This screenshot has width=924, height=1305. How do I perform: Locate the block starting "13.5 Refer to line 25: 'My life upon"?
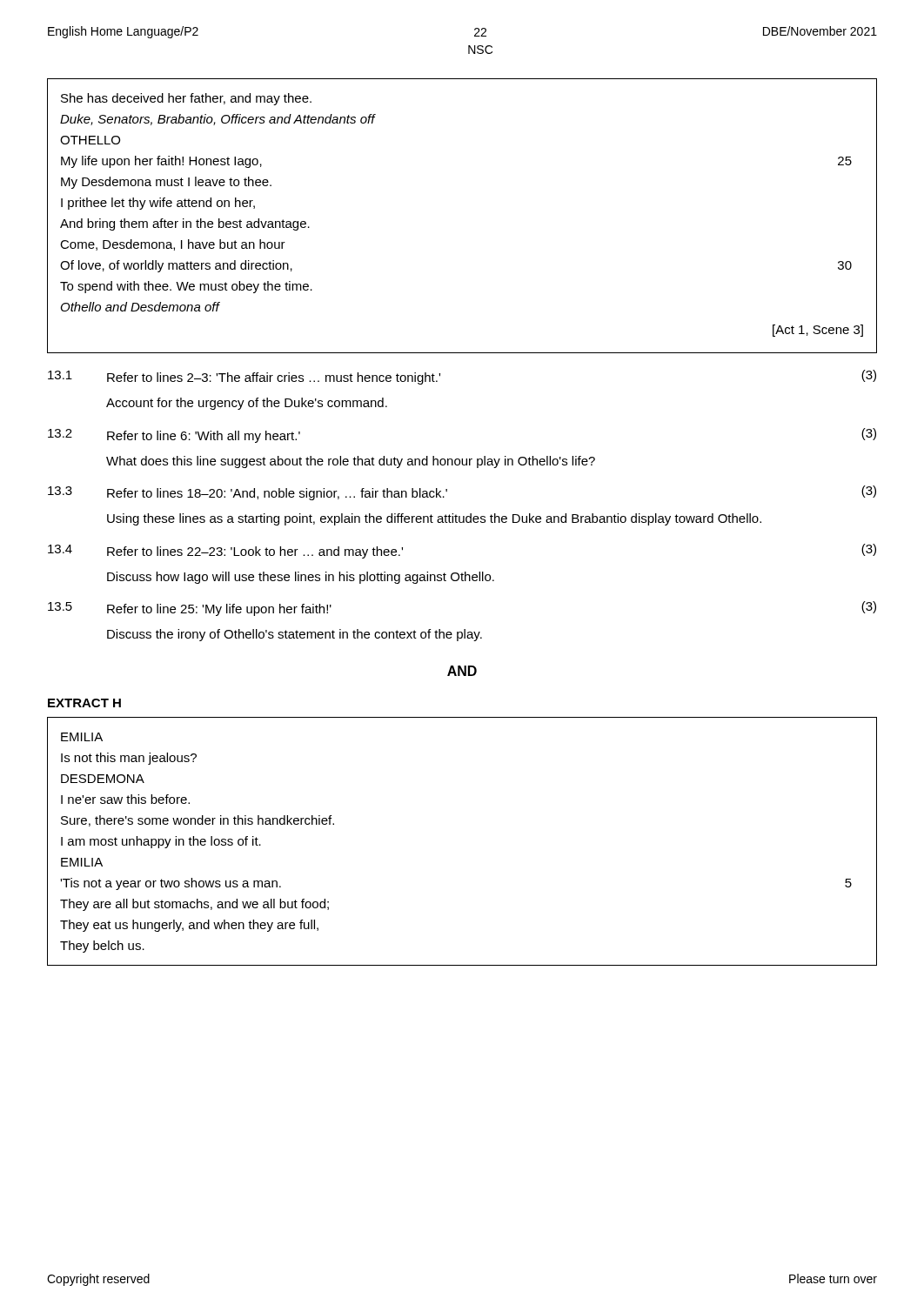(462, 621)
